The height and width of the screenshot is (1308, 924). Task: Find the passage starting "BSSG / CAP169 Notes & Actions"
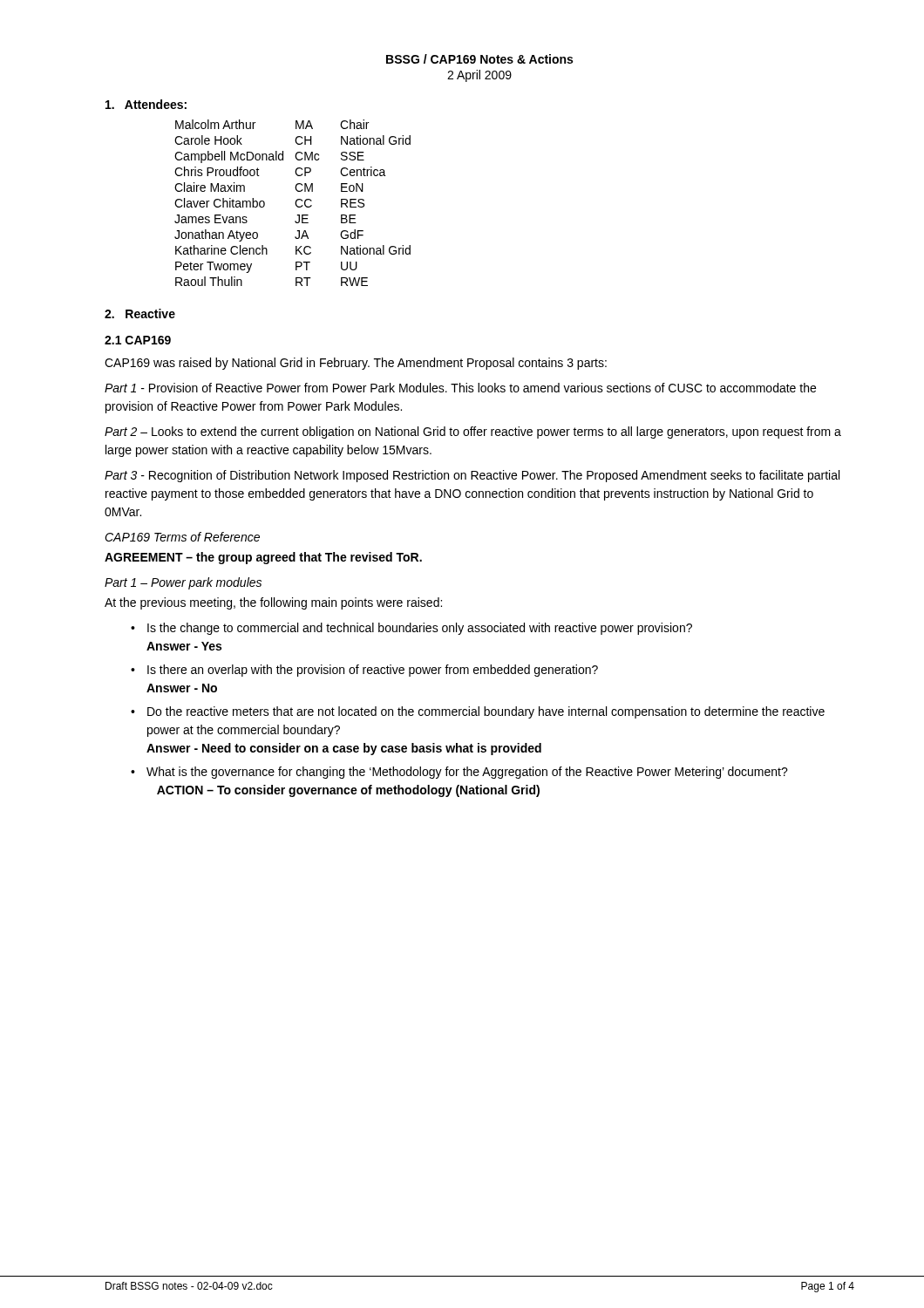point(479,59)
